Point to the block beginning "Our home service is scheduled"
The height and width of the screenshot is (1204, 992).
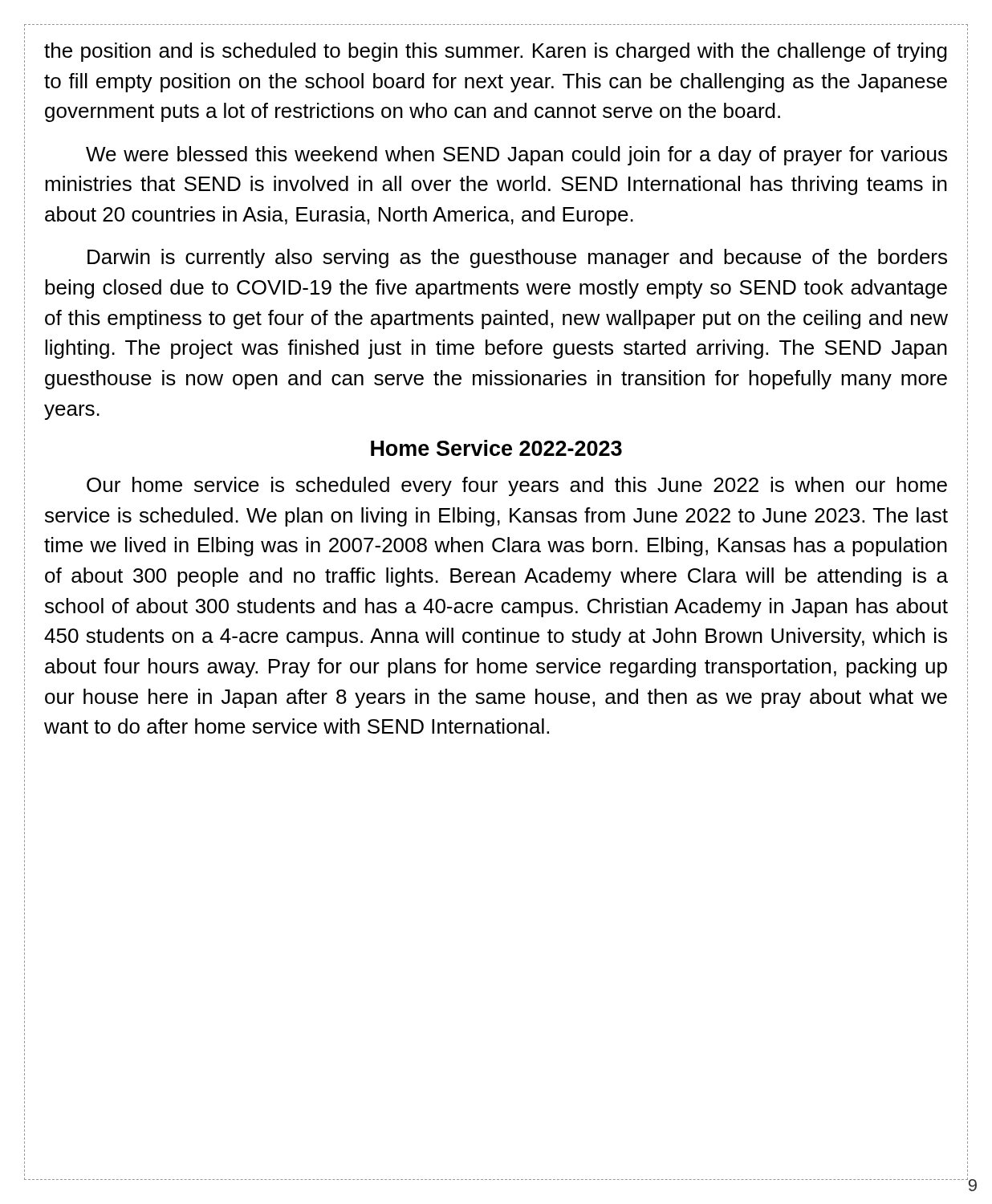point(496,606)
